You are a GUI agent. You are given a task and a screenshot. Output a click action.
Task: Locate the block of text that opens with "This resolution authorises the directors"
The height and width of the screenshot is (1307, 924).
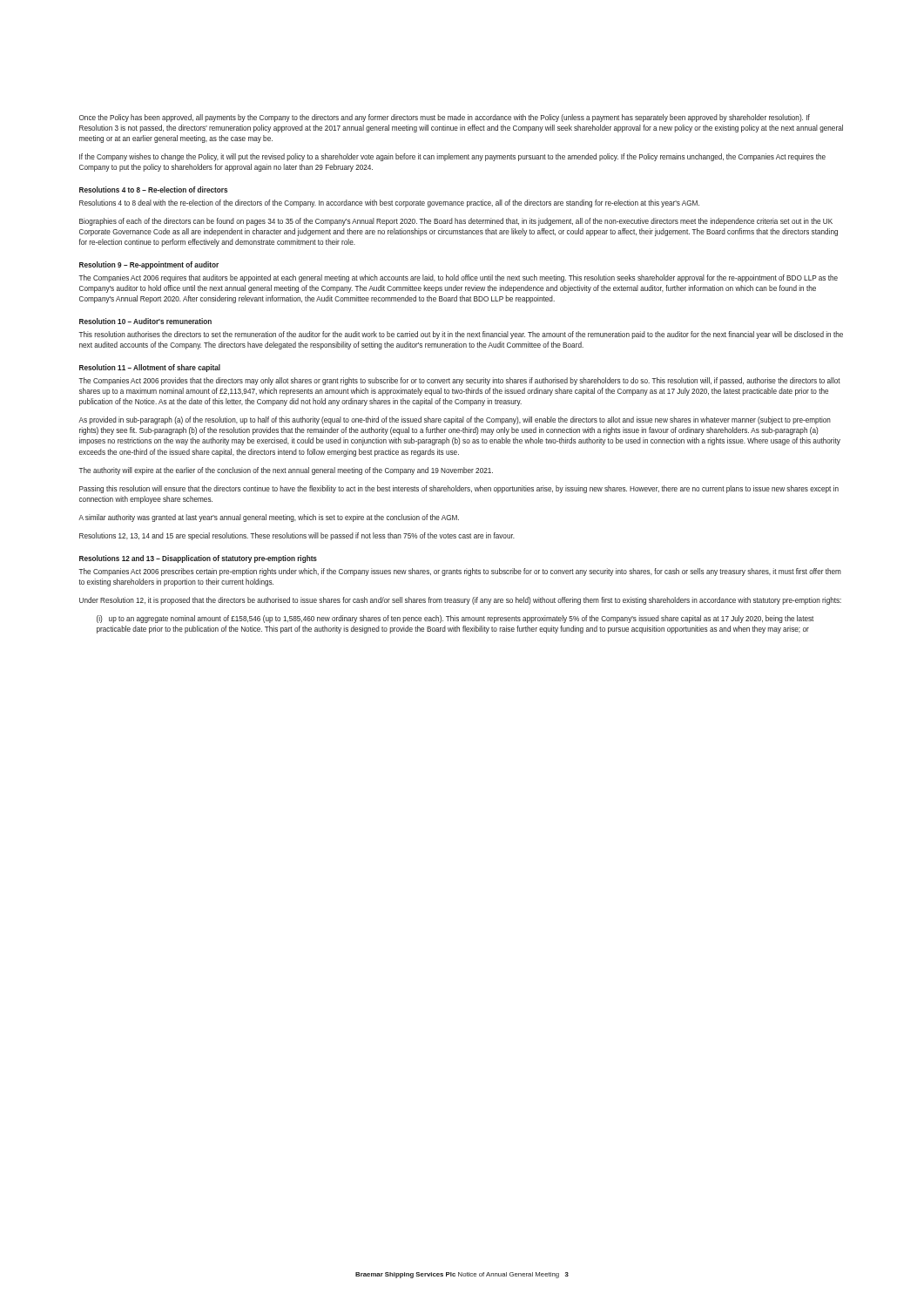click(x=461, y=340)
